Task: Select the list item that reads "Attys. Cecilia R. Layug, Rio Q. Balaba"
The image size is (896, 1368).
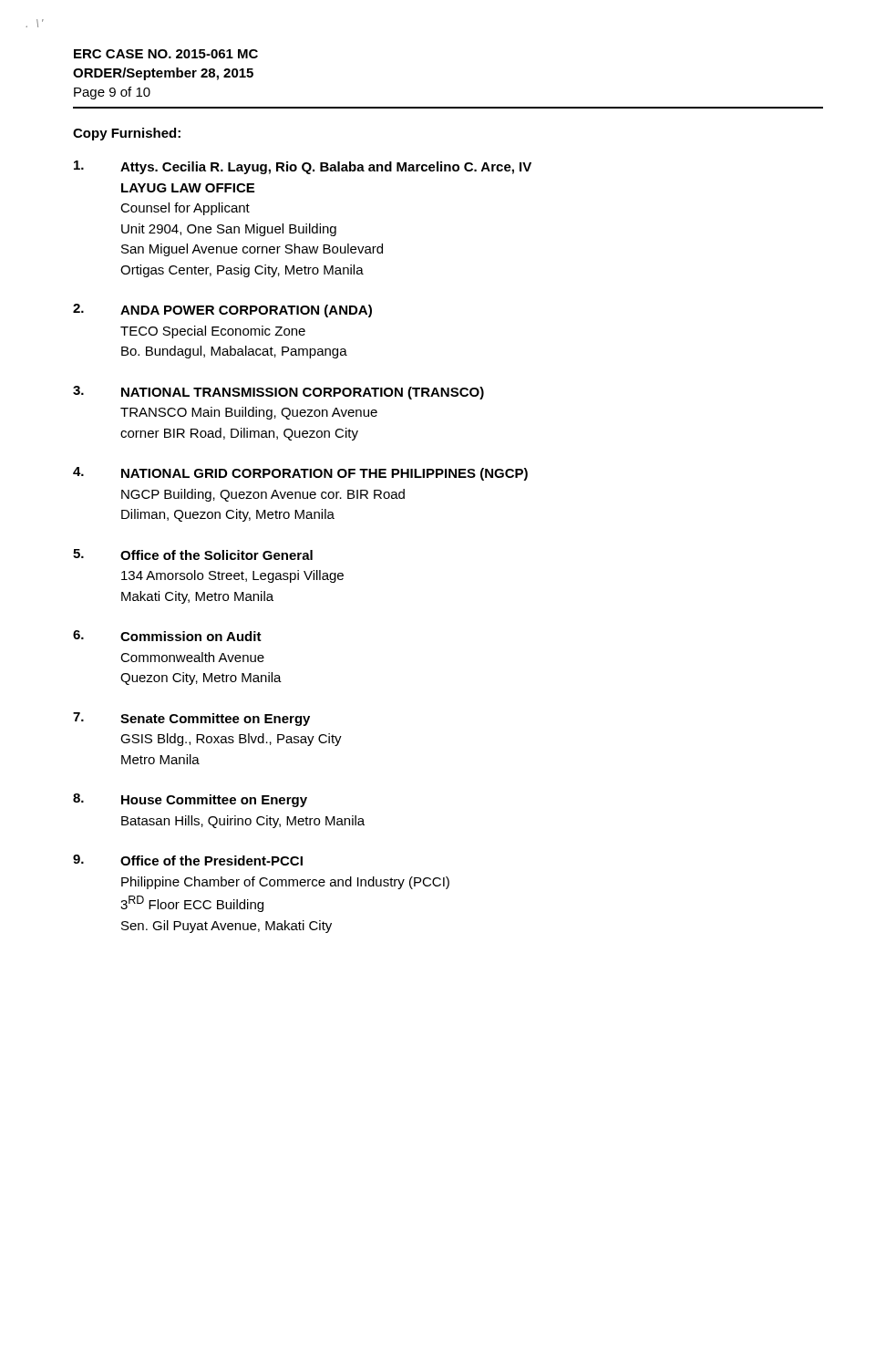Action: click(303, 167)
